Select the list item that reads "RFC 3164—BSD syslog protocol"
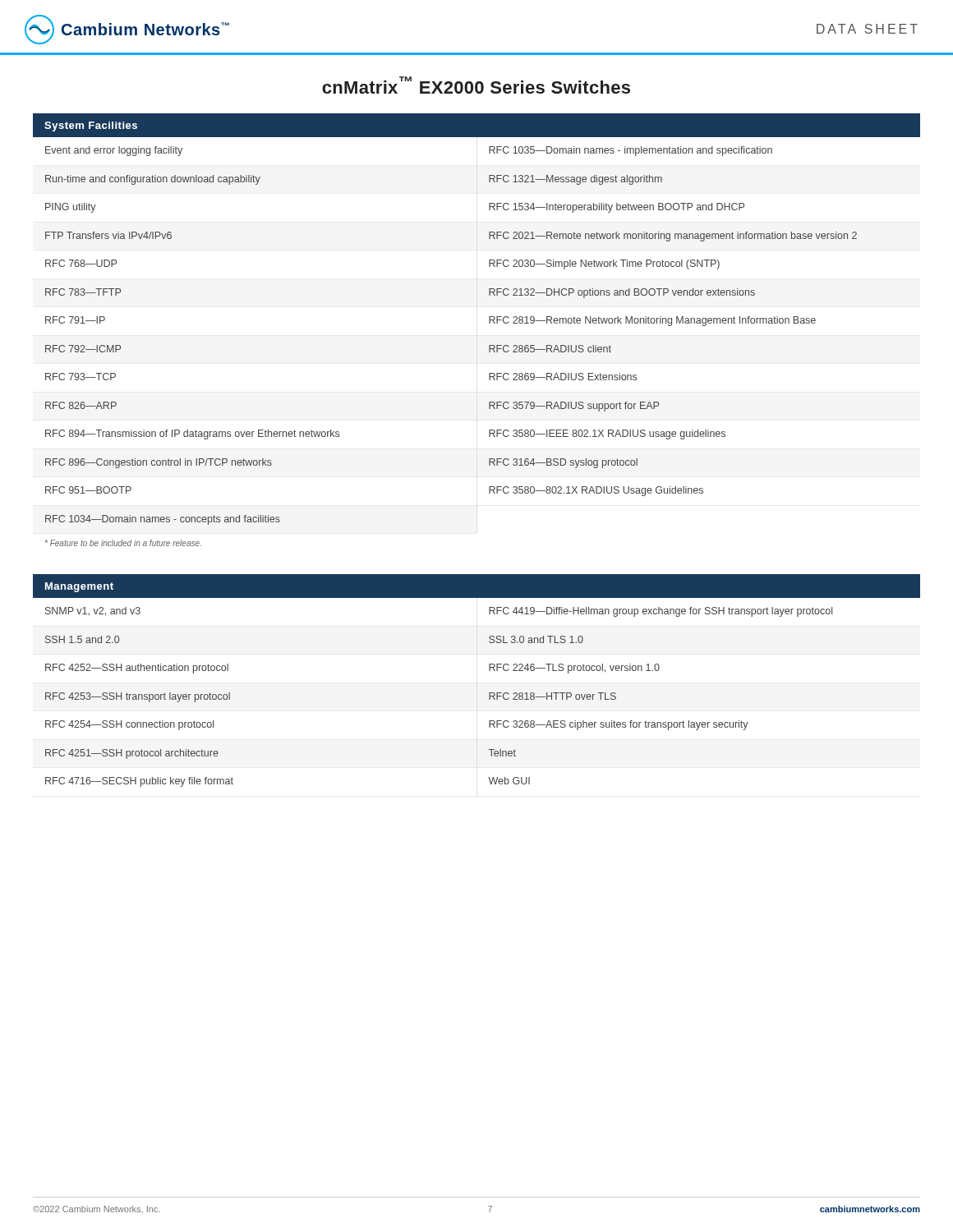953x1232 pixels. [x=563, y=462]
